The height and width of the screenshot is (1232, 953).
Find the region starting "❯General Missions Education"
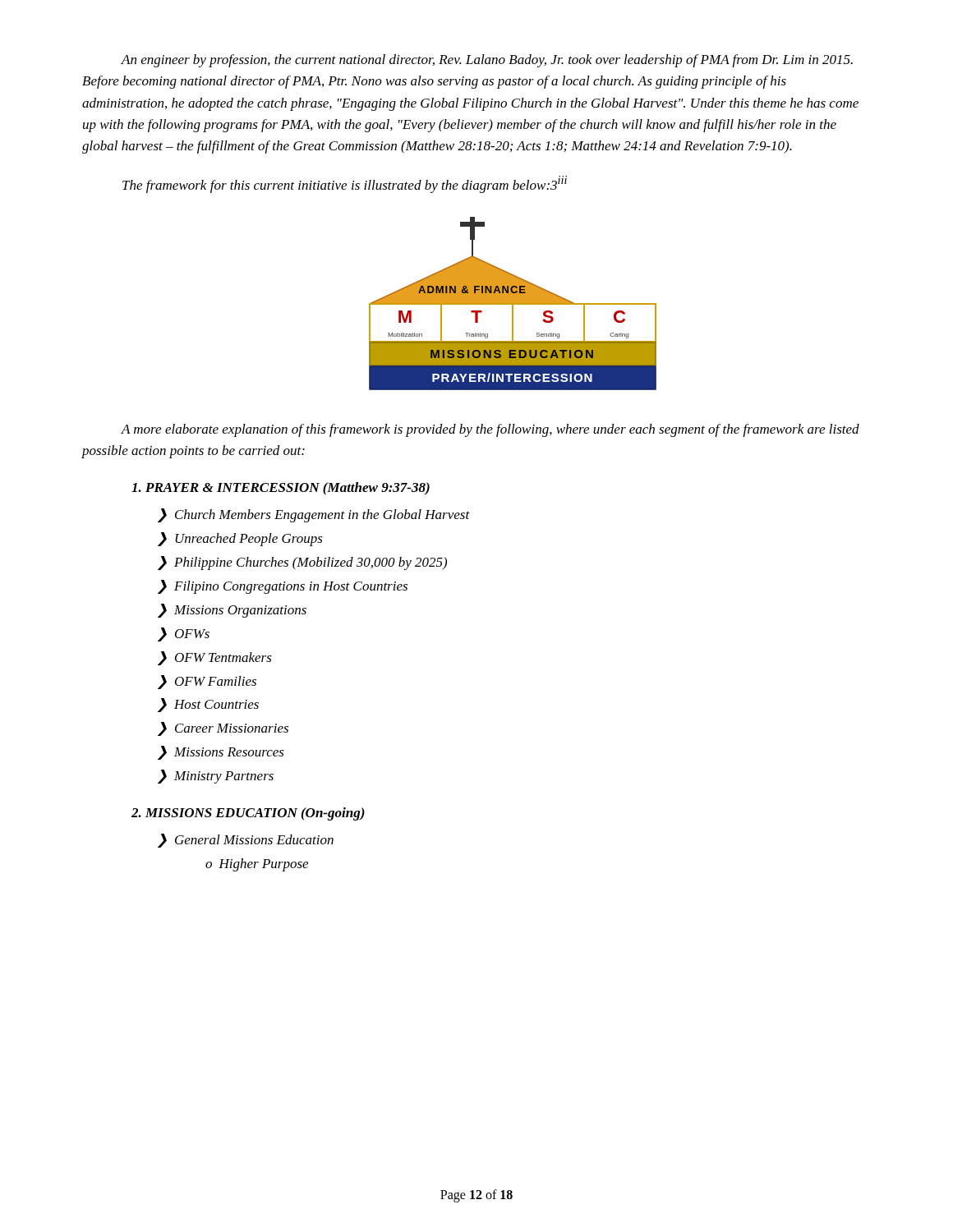click(245, 840)
